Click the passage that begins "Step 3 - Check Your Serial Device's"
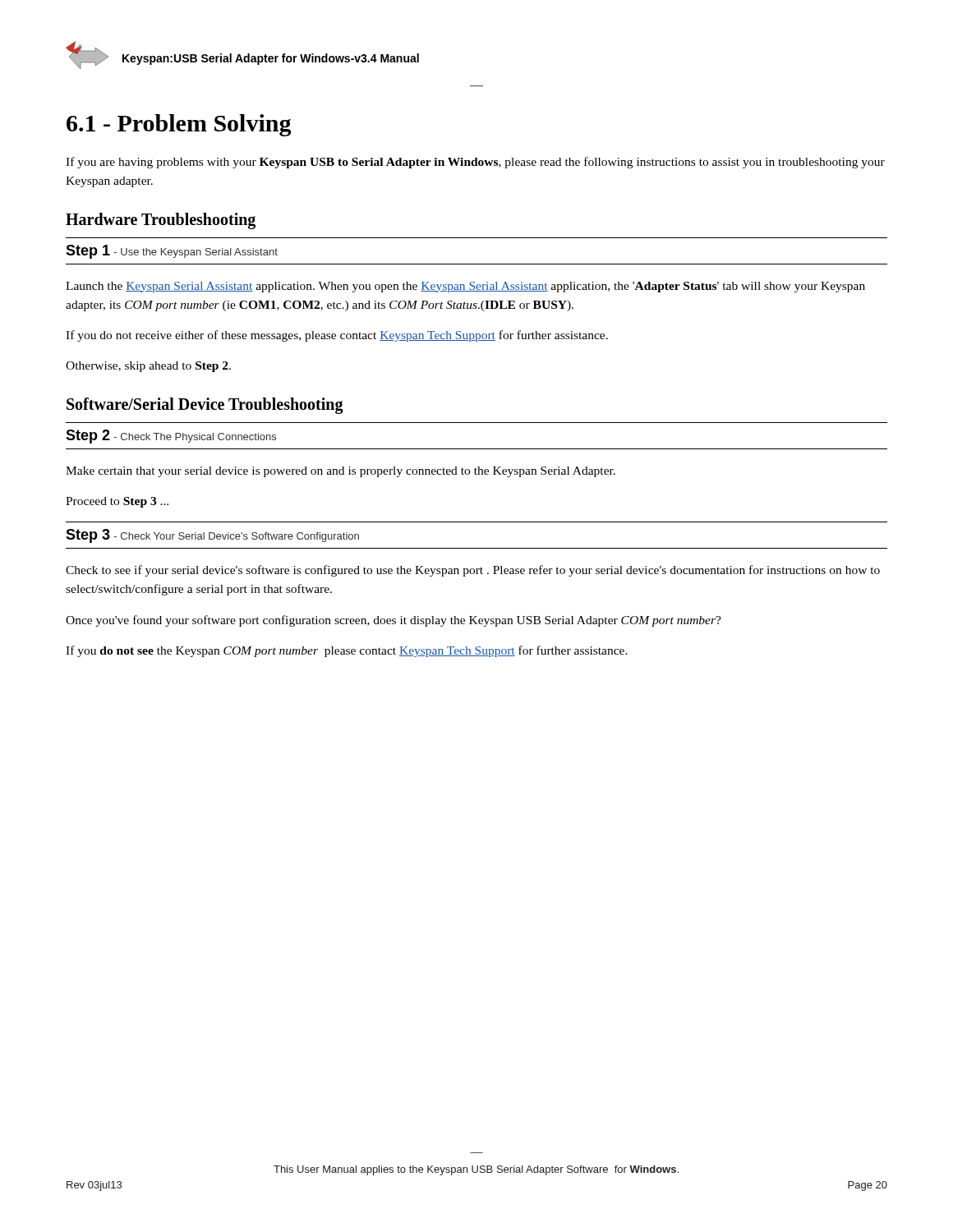953x1232 pixels. [x=213, y=535]
